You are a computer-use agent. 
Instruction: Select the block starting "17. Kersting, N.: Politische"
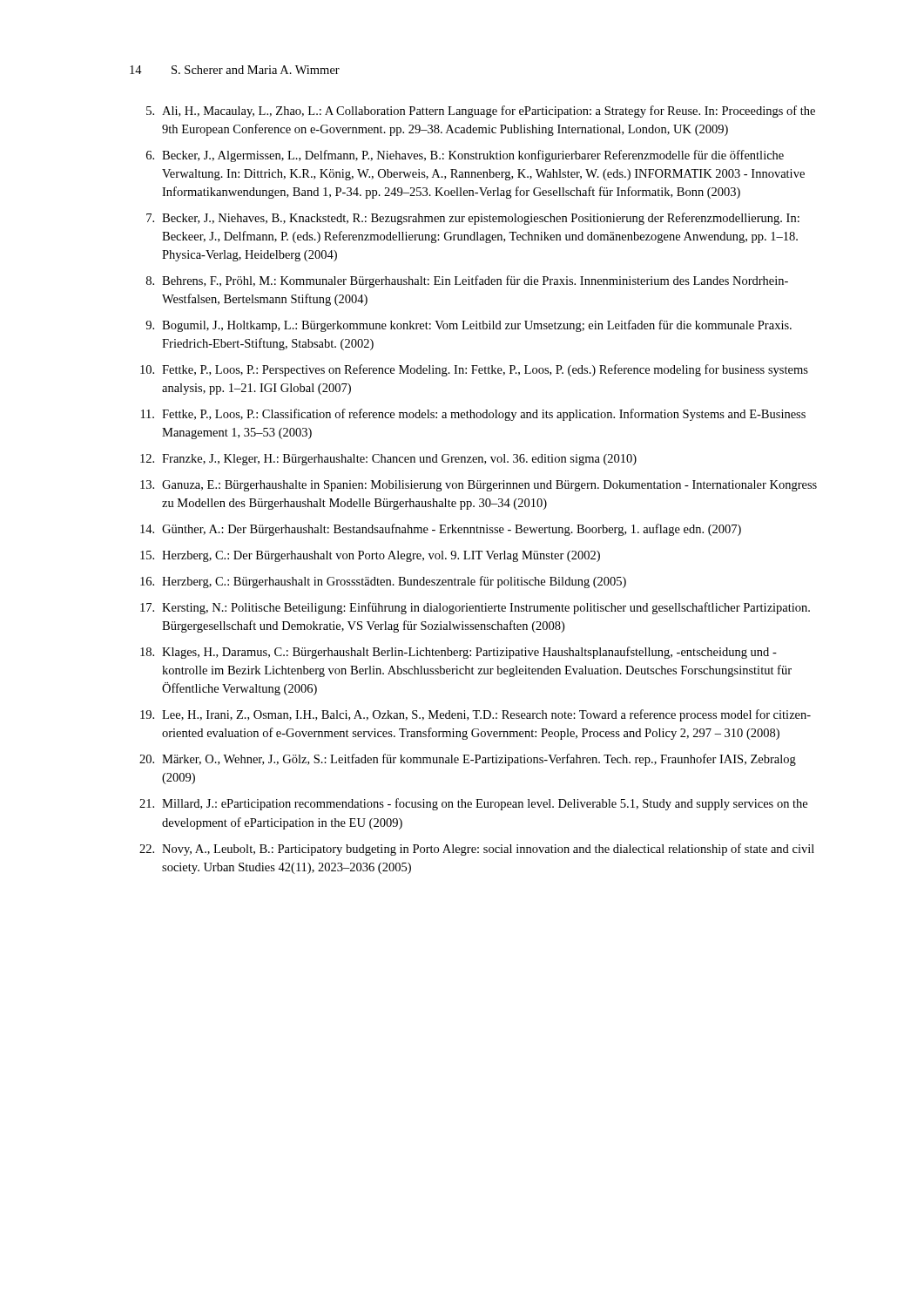click(x=474, y=617)
